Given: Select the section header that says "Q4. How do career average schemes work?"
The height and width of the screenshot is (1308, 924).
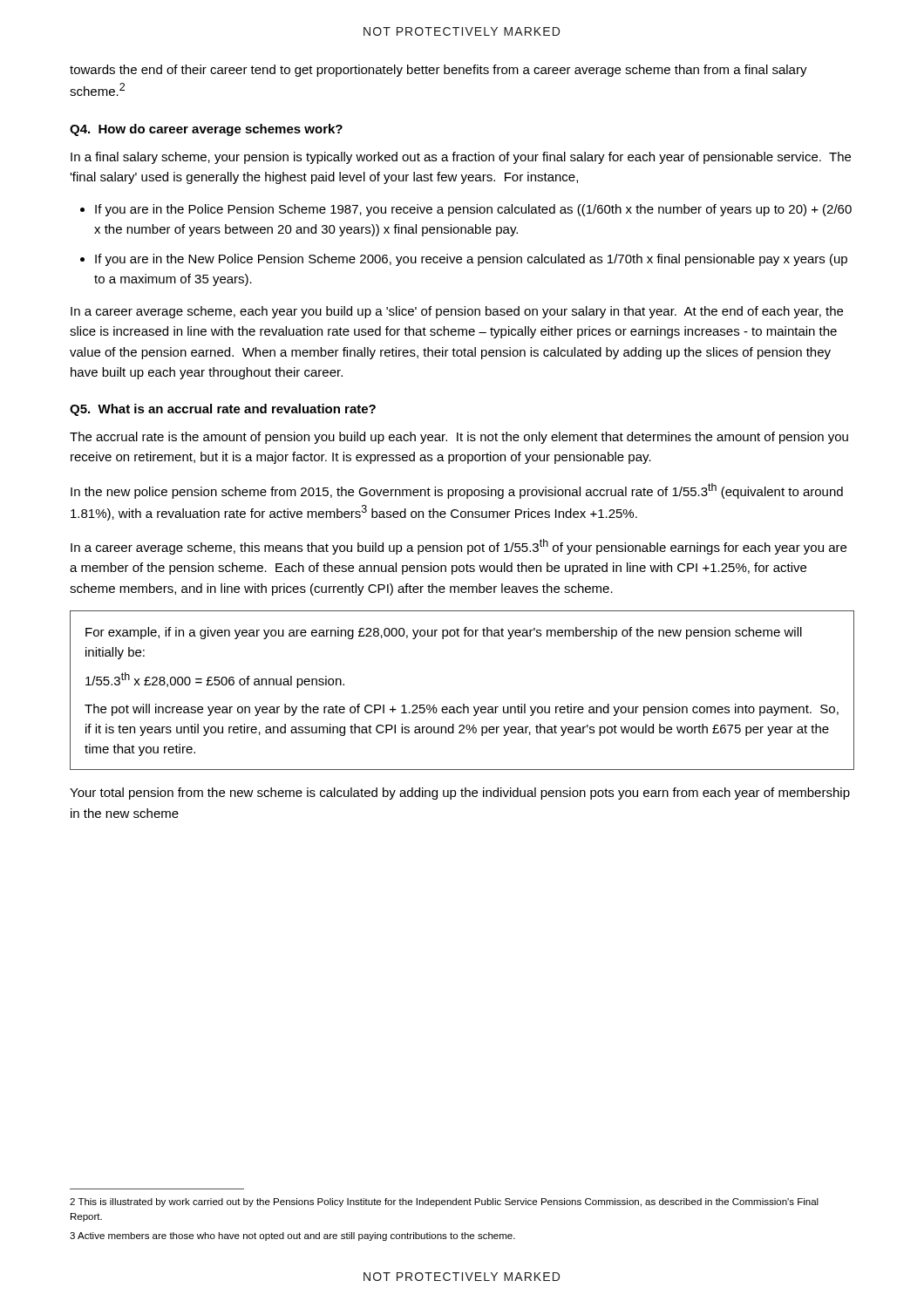Looking at the screenshot, I should tap(206, 128).
